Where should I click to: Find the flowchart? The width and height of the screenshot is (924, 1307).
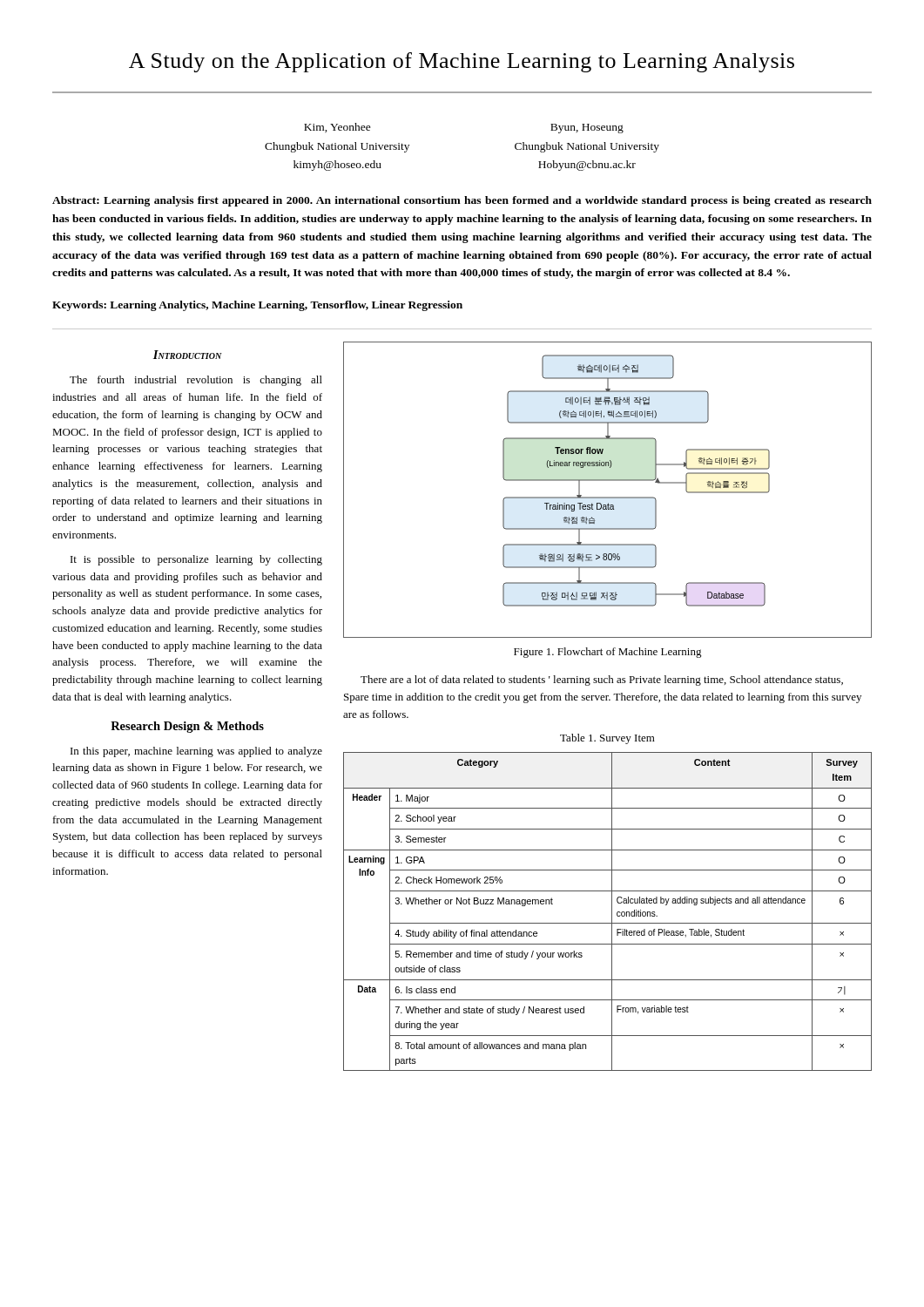pos(607,490)
